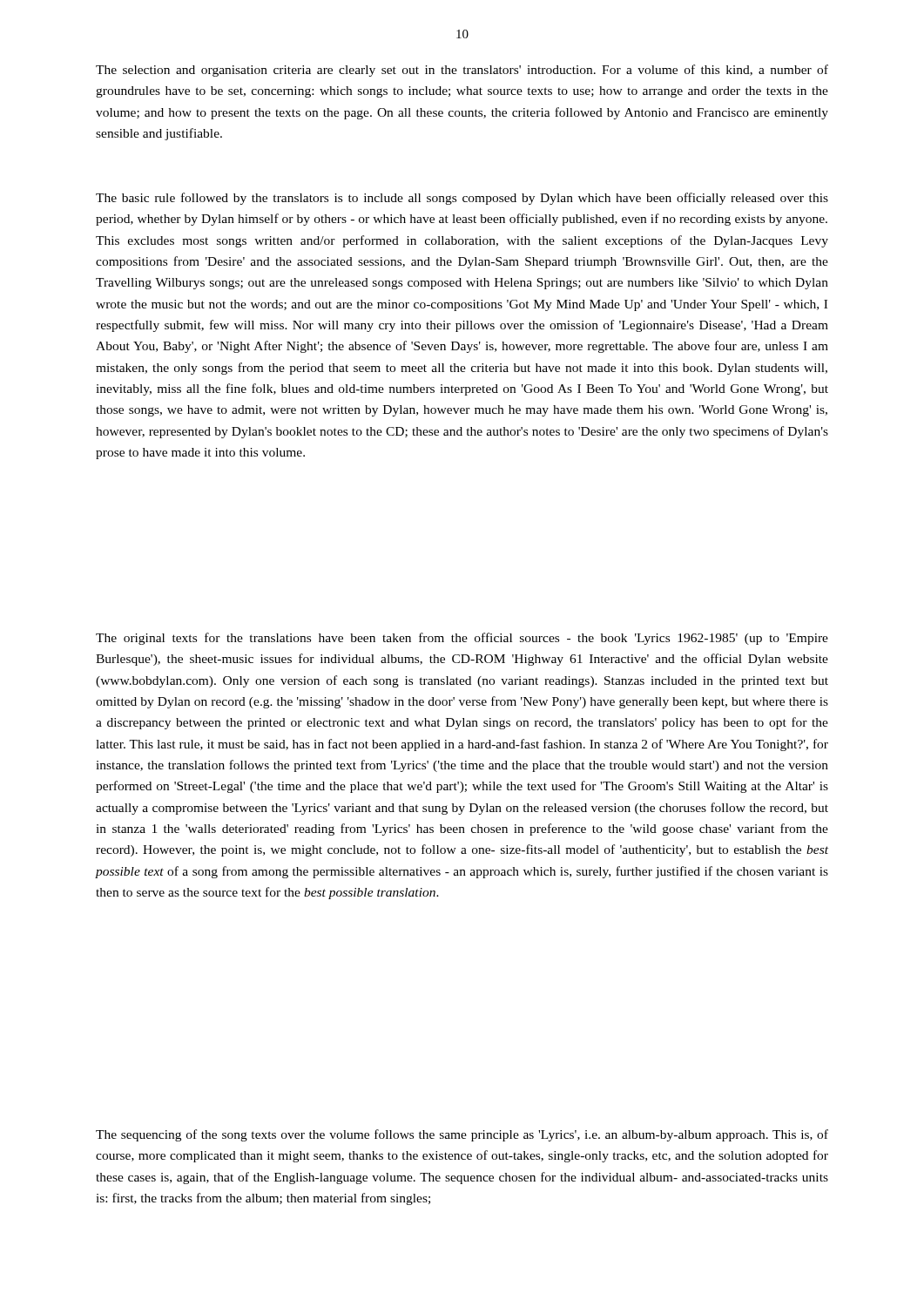The image size is (924, 1307).
Task: Find the text starting "The sequencing of the song texts over"
Action: tap(462, 1166)
